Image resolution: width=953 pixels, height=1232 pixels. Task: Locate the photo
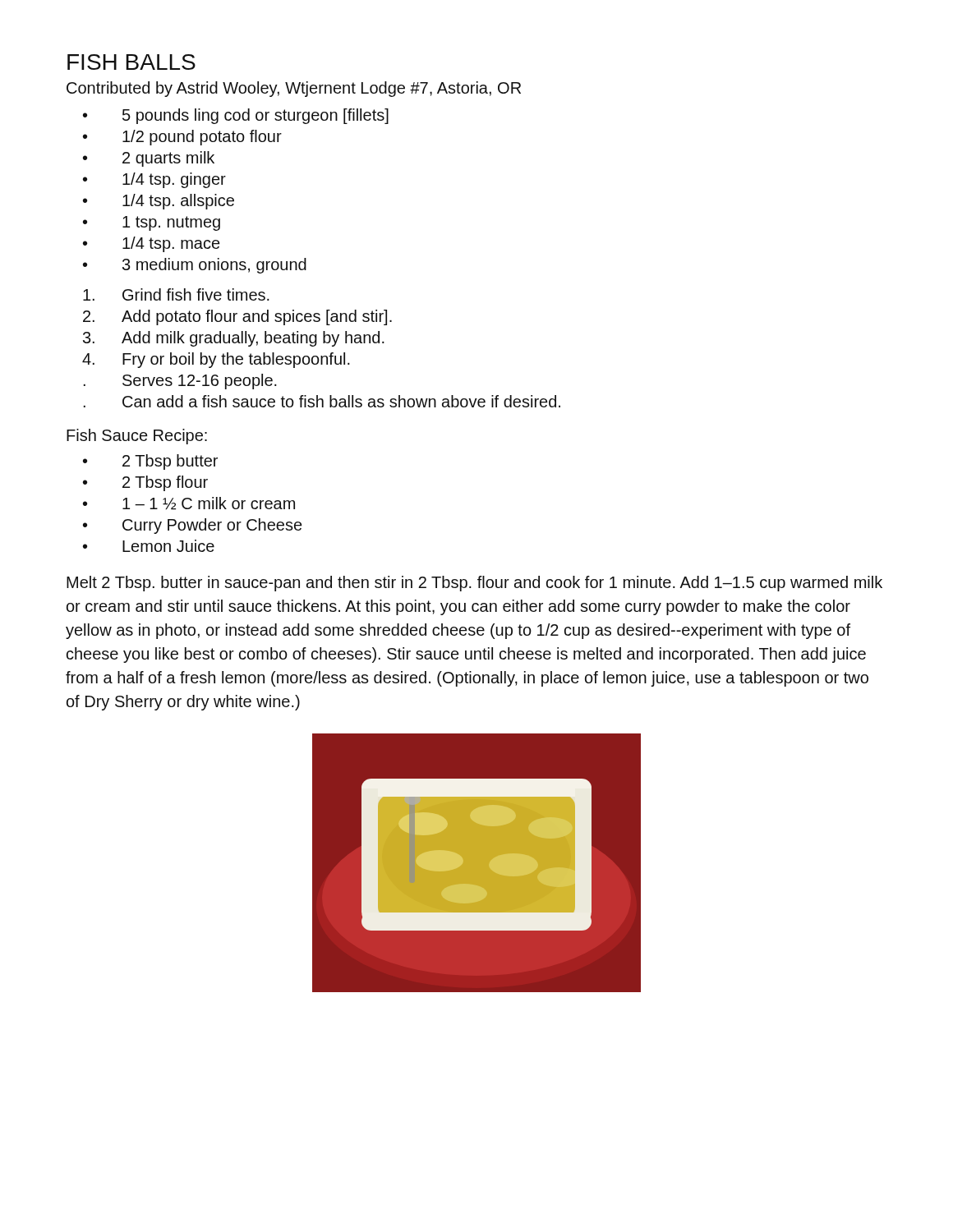pyautogui.click(x=476, y=863)
